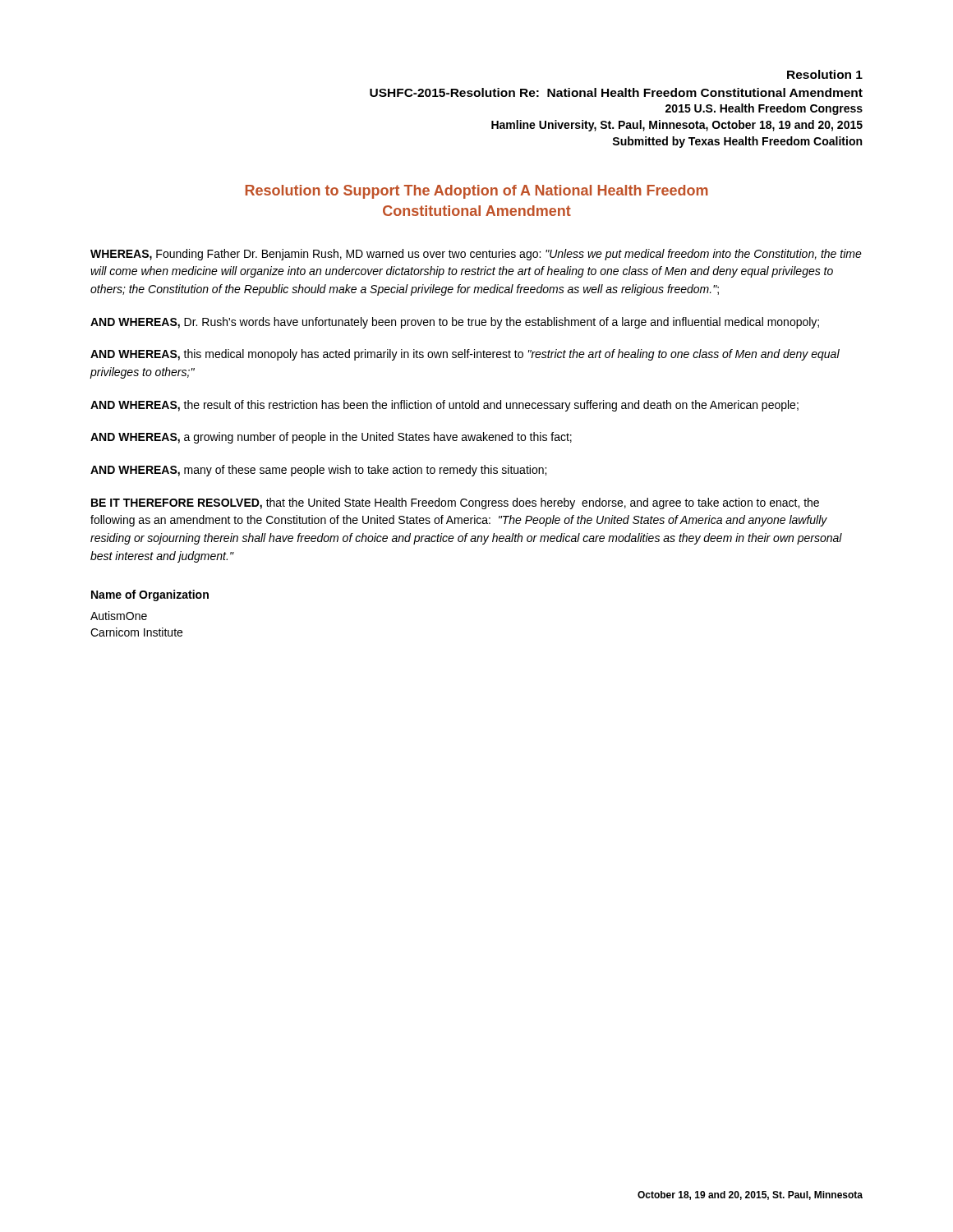Point to the passage starting "AND WHEREAS, a growing number of"
Screen dimensions: 1232x953
coord(331,437)
